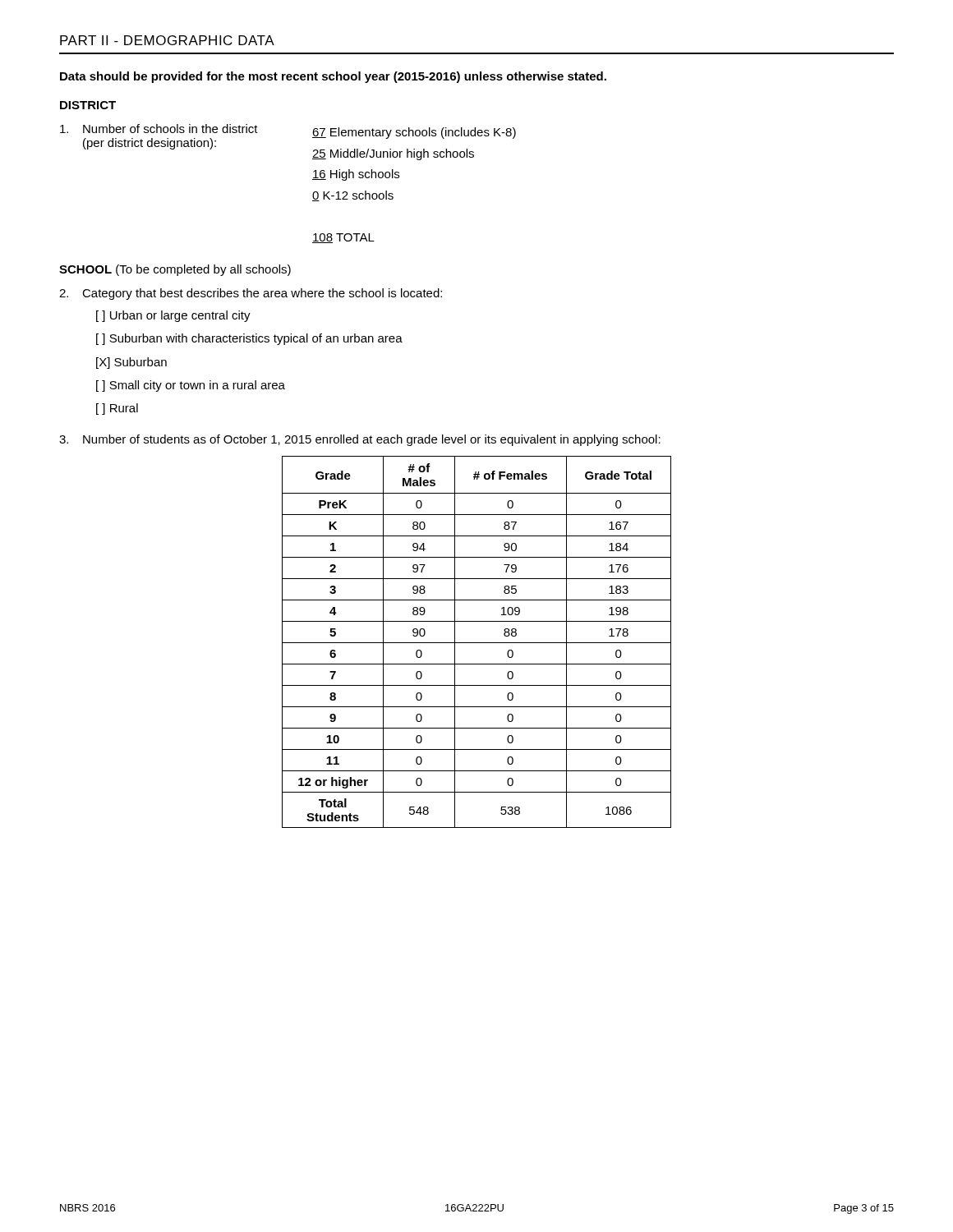This screenshot has height=1232, width=953.
Task: Select the table that reads "# of Females"
Action: coord(476,642)
